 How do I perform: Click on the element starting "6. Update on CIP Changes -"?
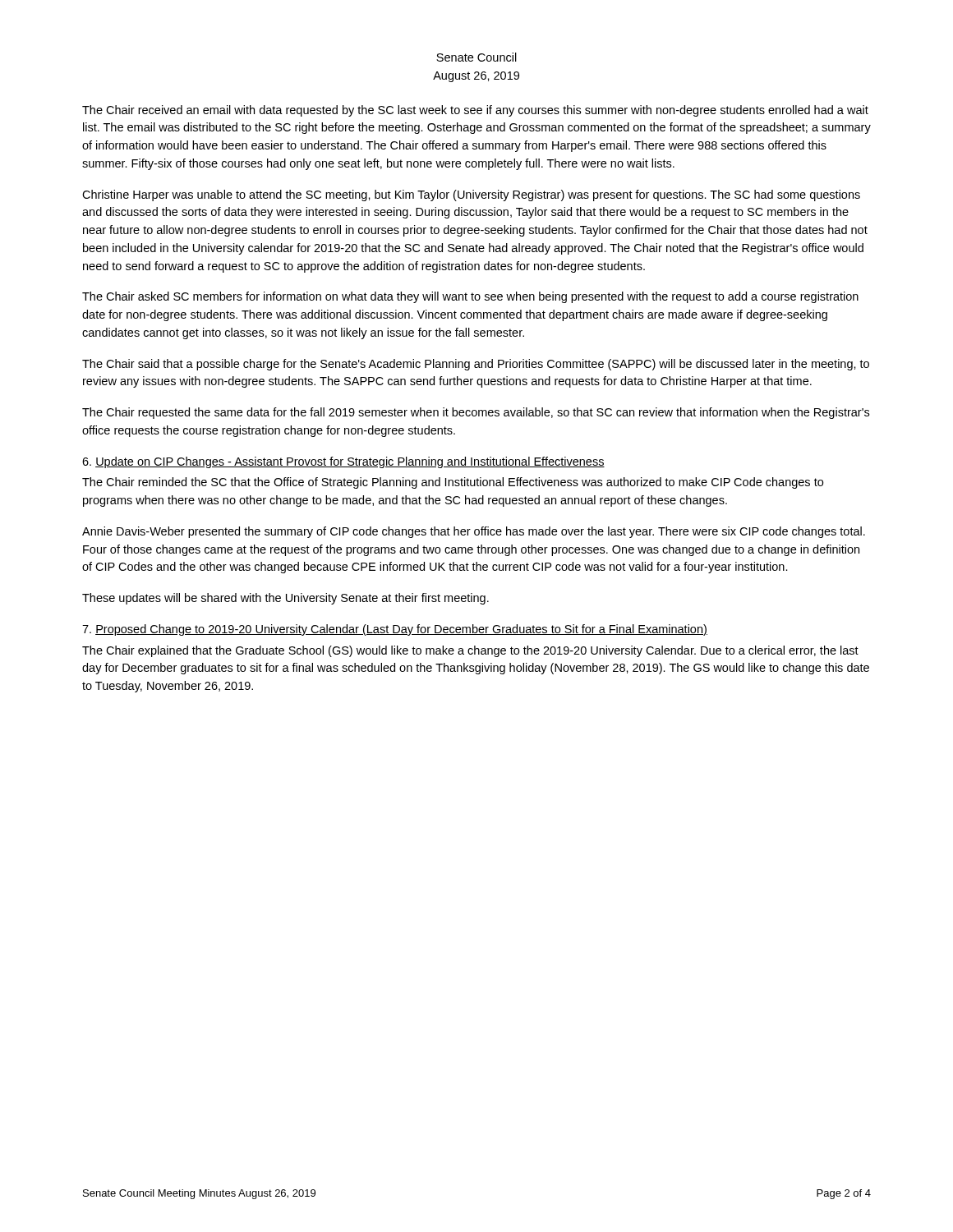click(x=343, y=461)
